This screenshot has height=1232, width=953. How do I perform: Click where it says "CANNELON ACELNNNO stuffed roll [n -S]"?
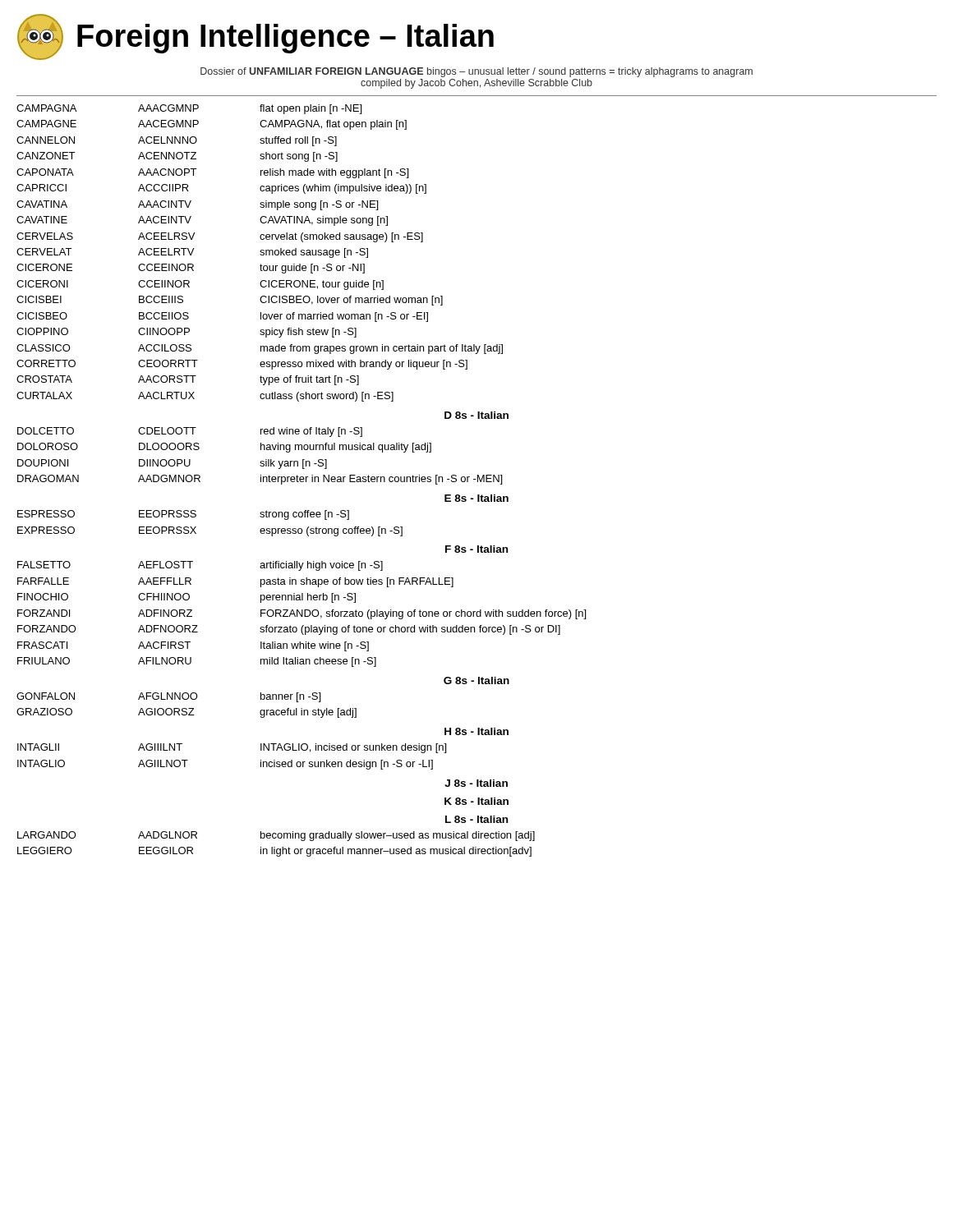click(x=177, y=141)
